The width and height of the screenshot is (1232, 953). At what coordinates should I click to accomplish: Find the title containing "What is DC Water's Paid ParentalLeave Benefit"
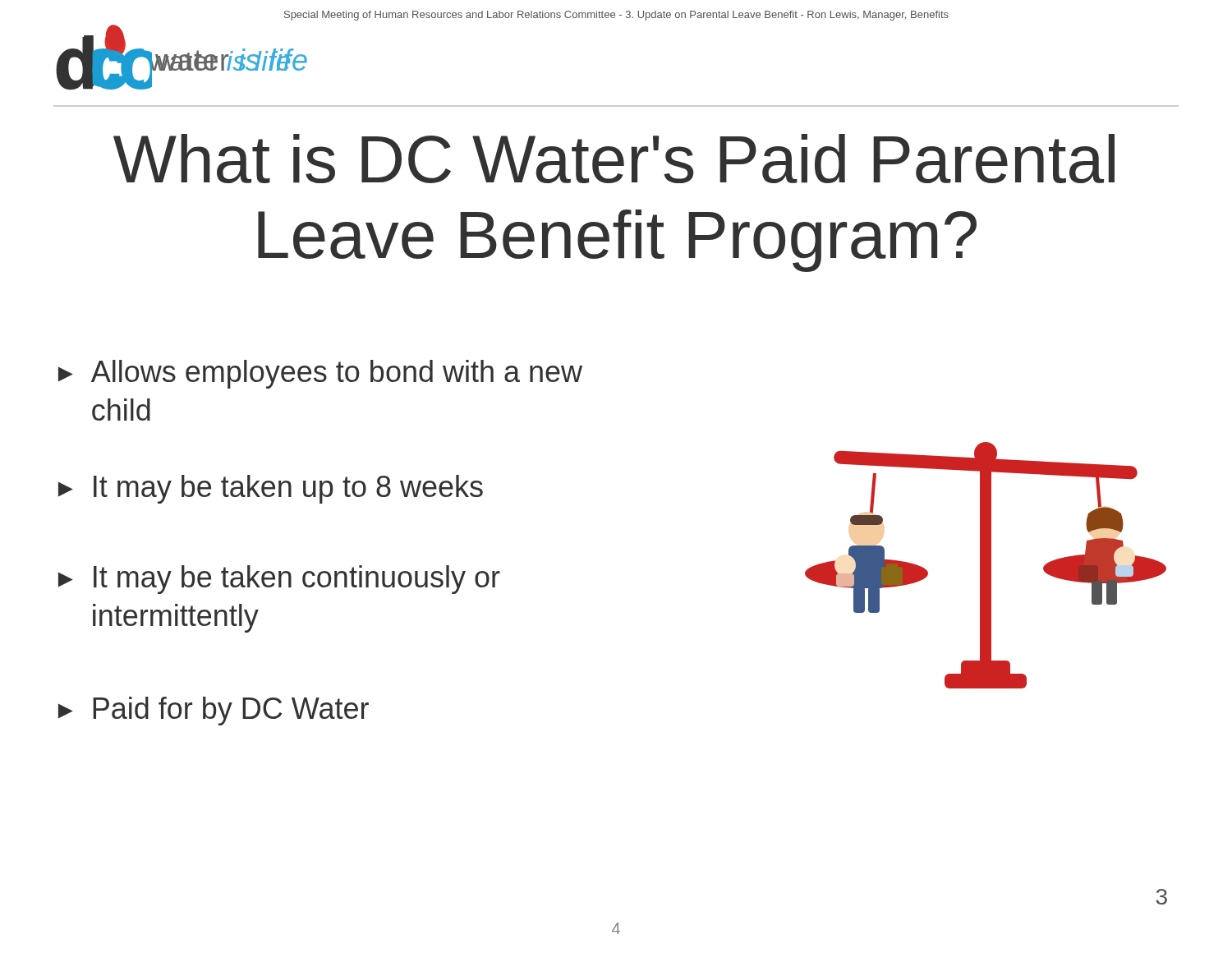tap(616, 197)
